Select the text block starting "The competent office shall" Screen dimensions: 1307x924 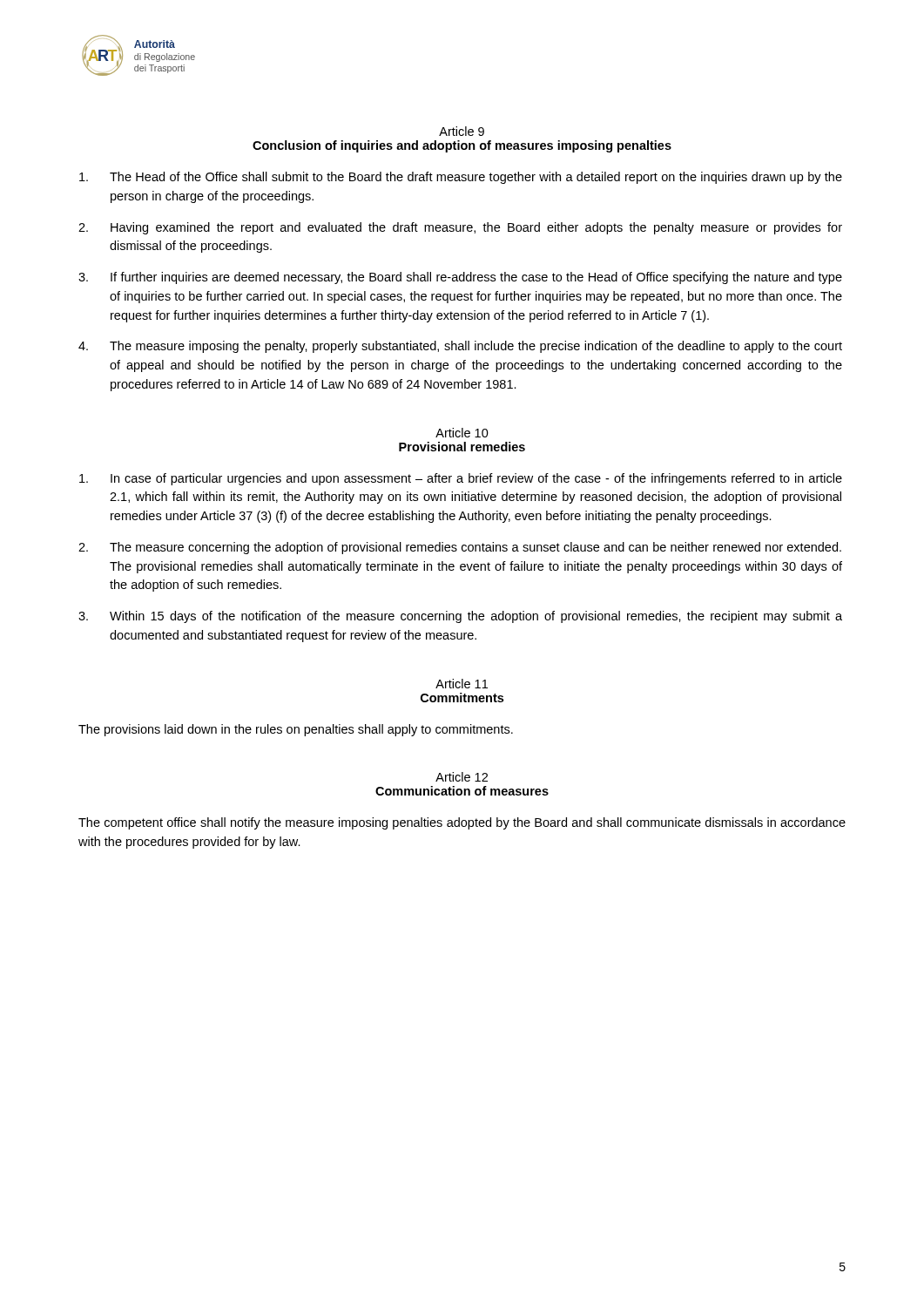point(462,832)
